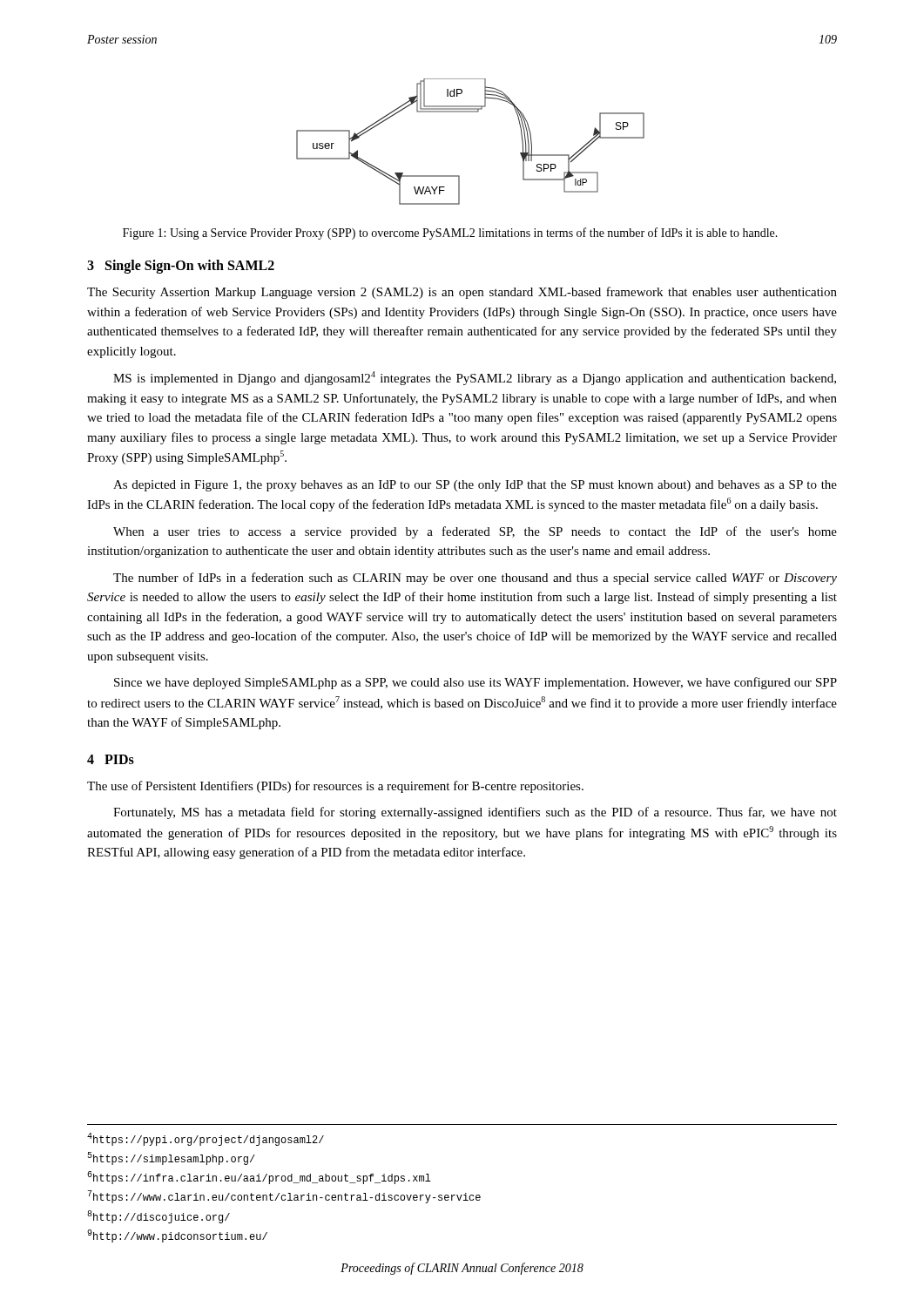The height and width of the screenshot is (1307, 924).
Task: Click on the block starting "As depicted in Figure 1, the proxy"
Action: [462, 494]
